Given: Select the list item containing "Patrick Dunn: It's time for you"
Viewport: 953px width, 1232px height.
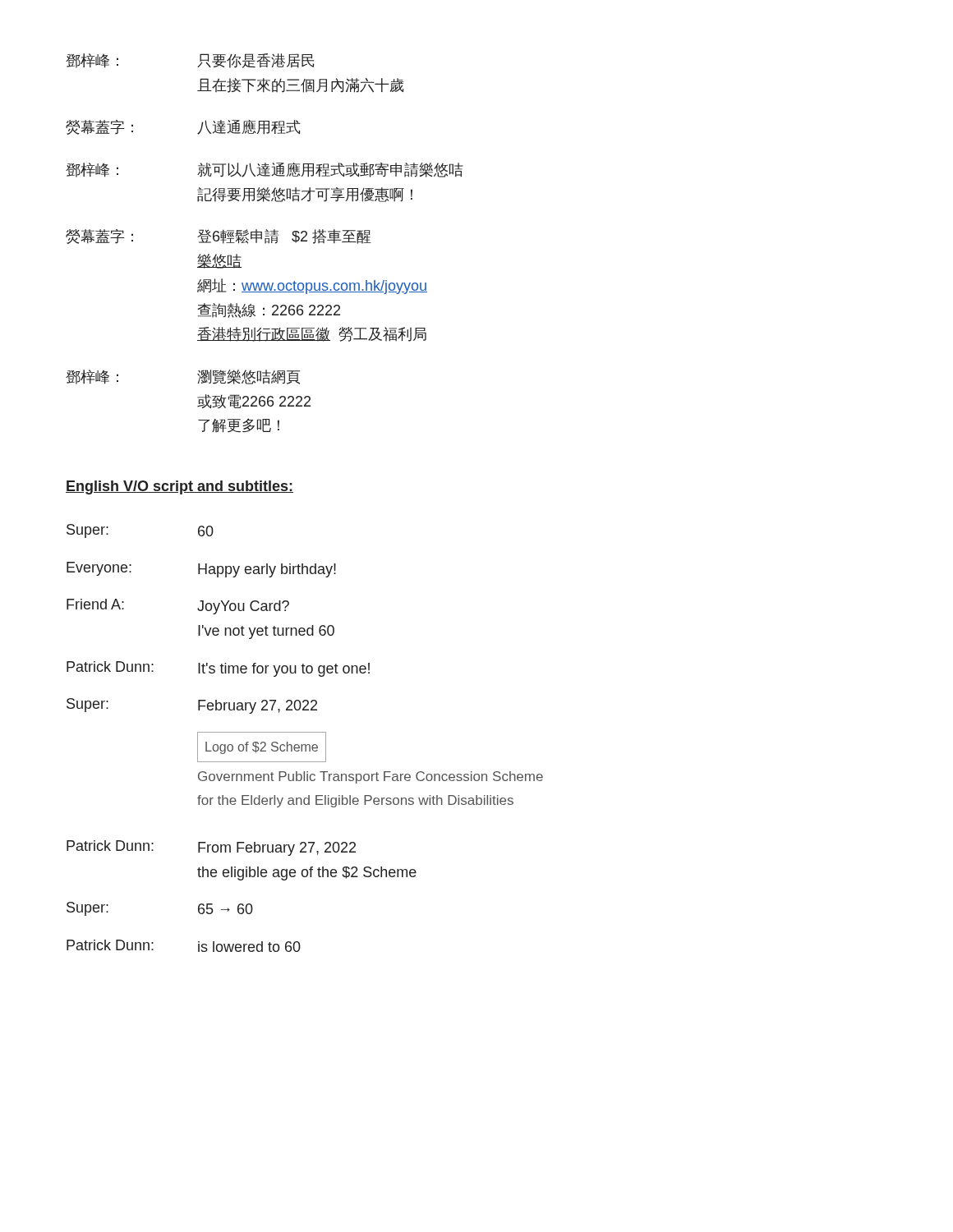Looking at the screenshot, I should click(x=218, y=669).
